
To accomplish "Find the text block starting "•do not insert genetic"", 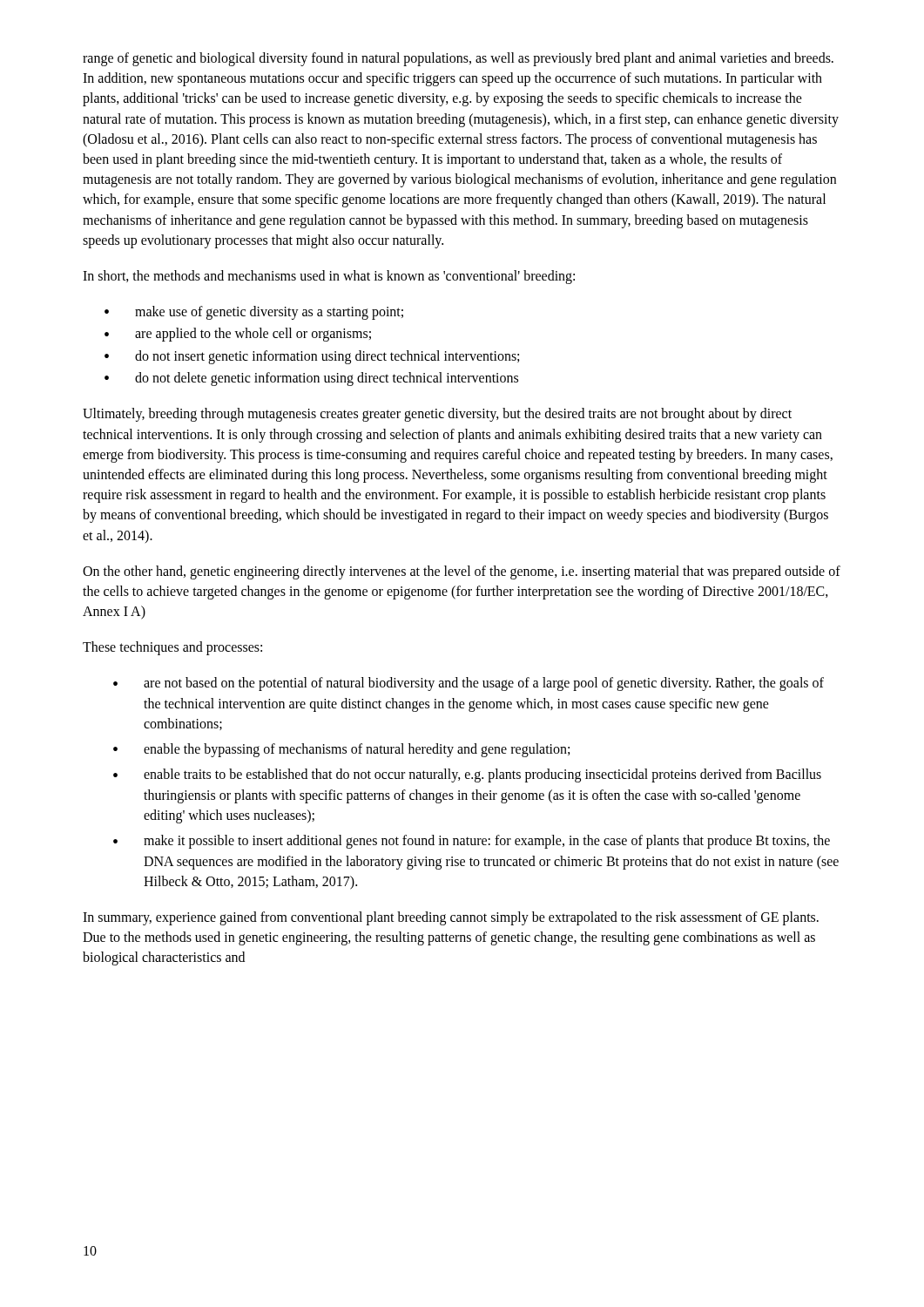I will pyautogui.click(x=312, y=356).
